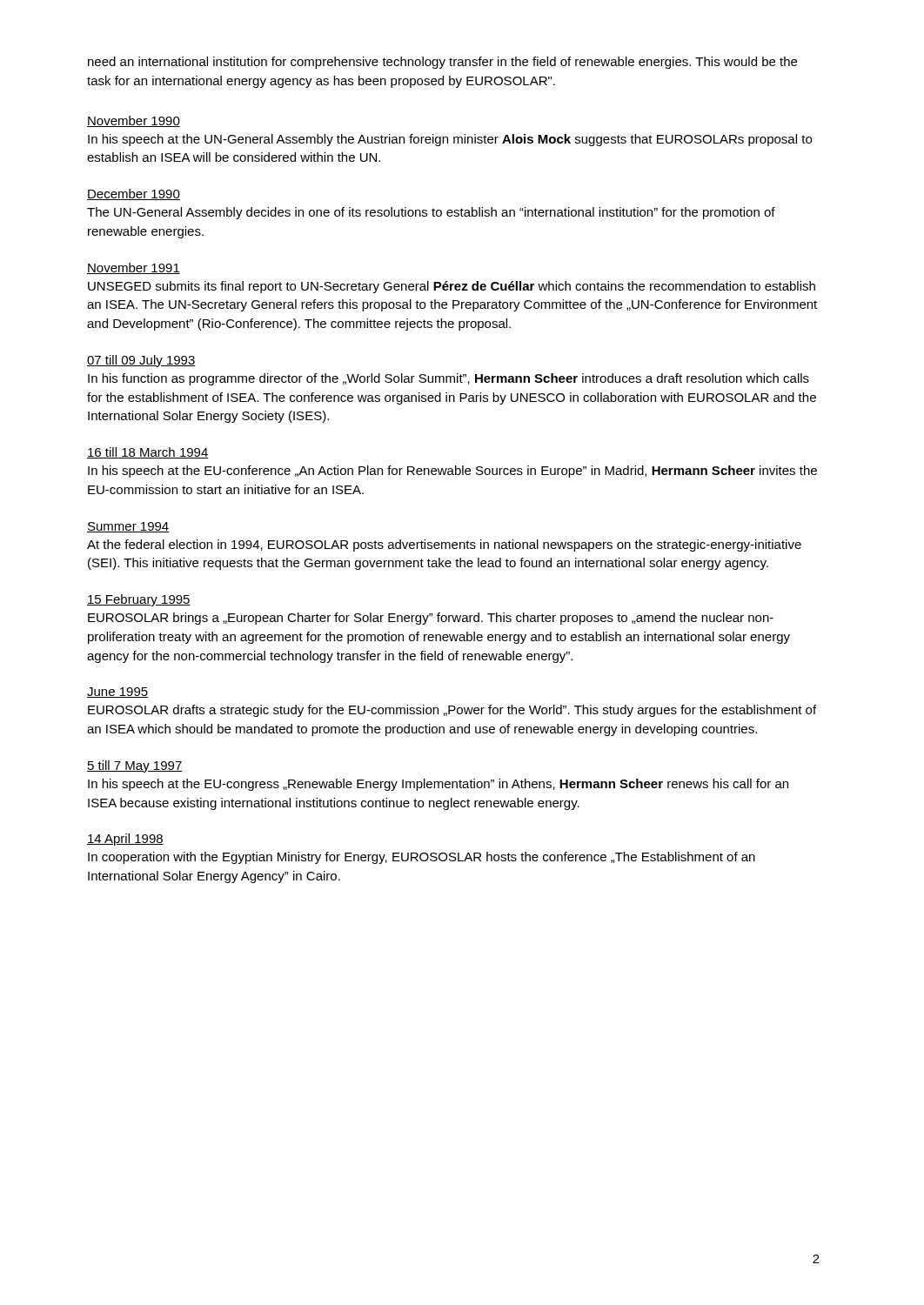The height and width of the screenshot is (1305, 924).
Task: Locate the element starting "5 till 7 May 1997"
Action: [135, 765]
